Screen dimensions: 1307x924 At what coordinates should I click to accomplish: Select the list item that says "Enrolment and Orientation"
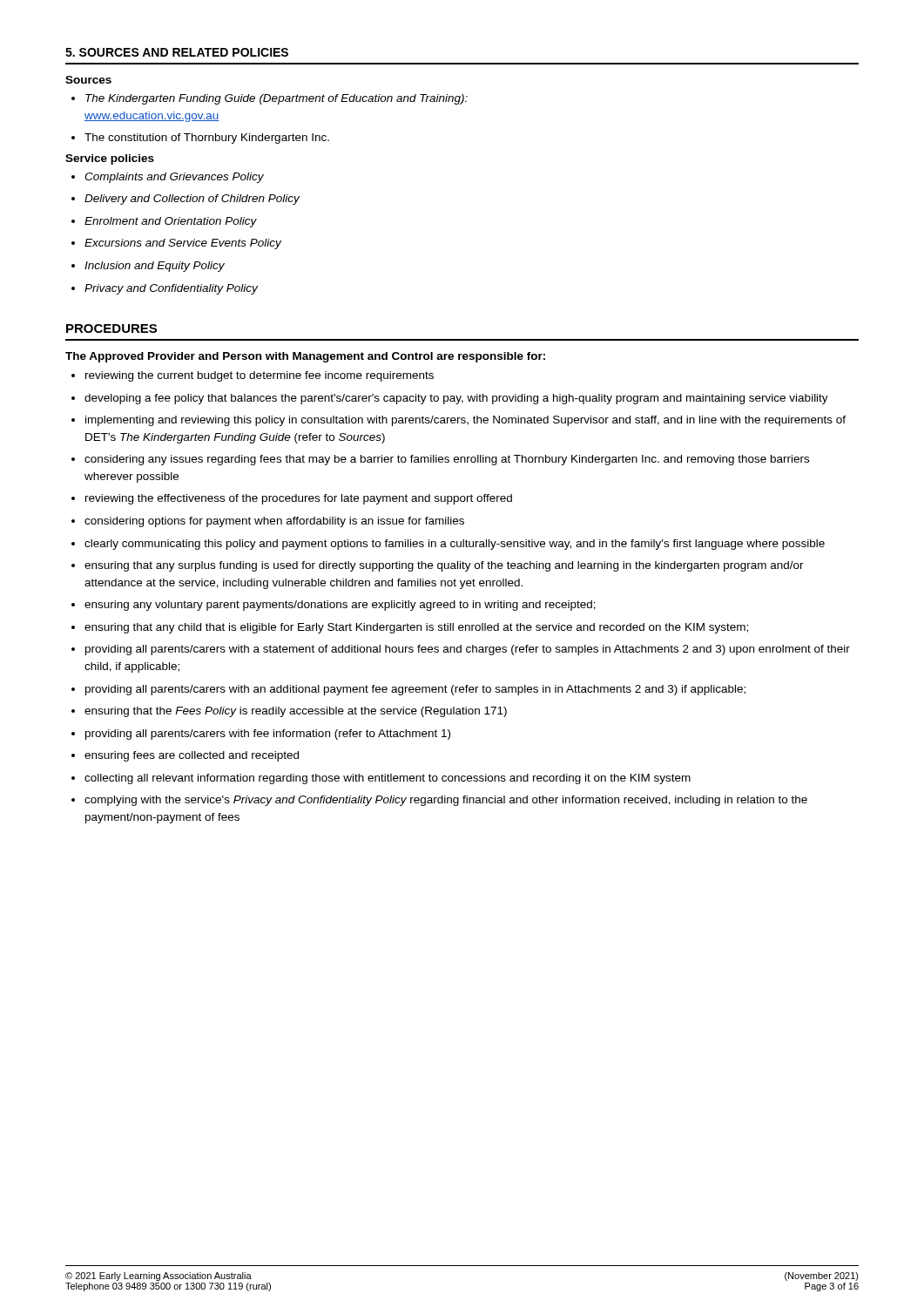coord(164,222)
